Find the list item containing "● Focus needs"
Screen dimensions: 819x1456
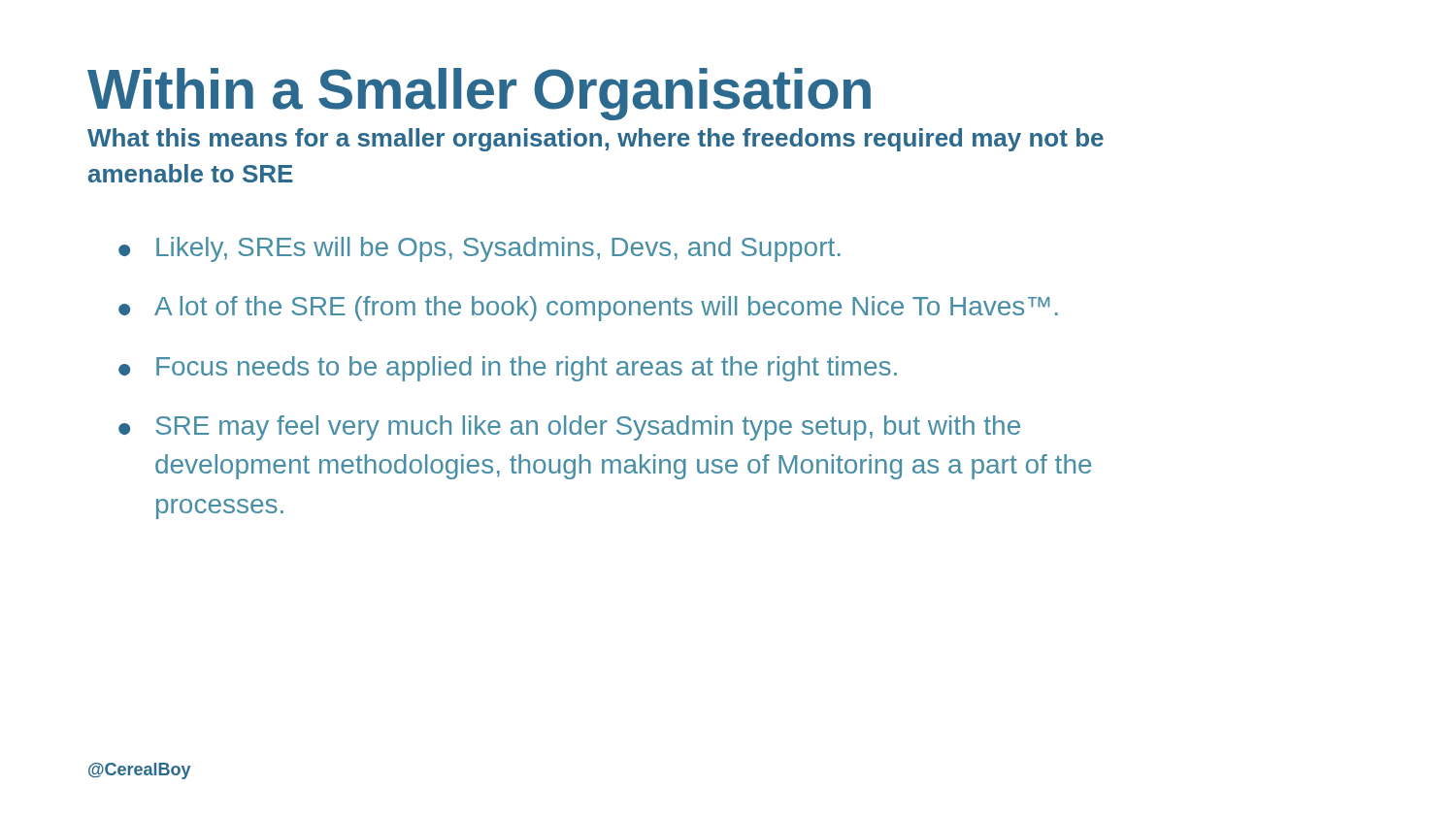[508, 367]
